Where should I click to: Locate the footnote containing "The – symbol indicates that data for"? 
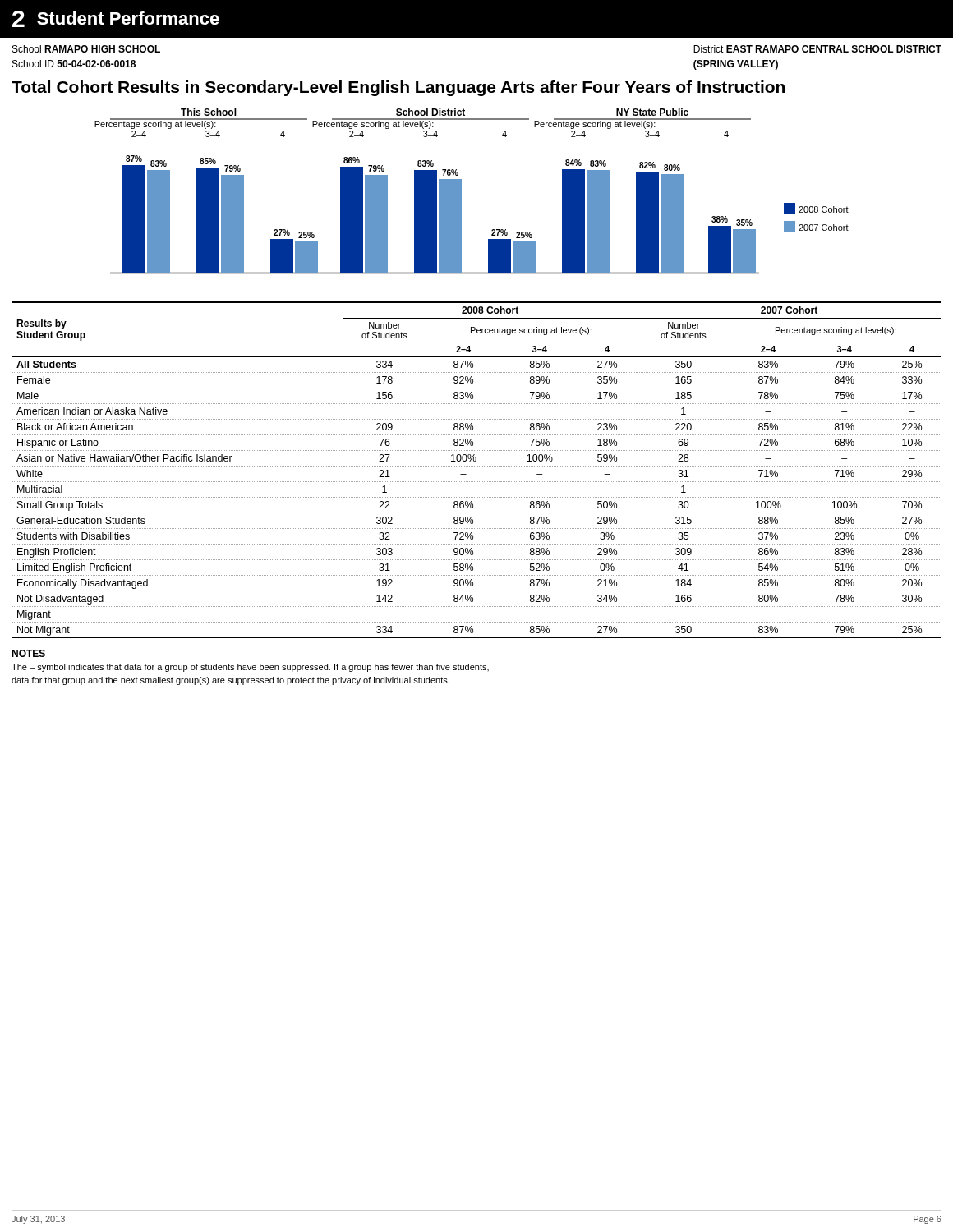pyautogui.click(x=250, y=673)
